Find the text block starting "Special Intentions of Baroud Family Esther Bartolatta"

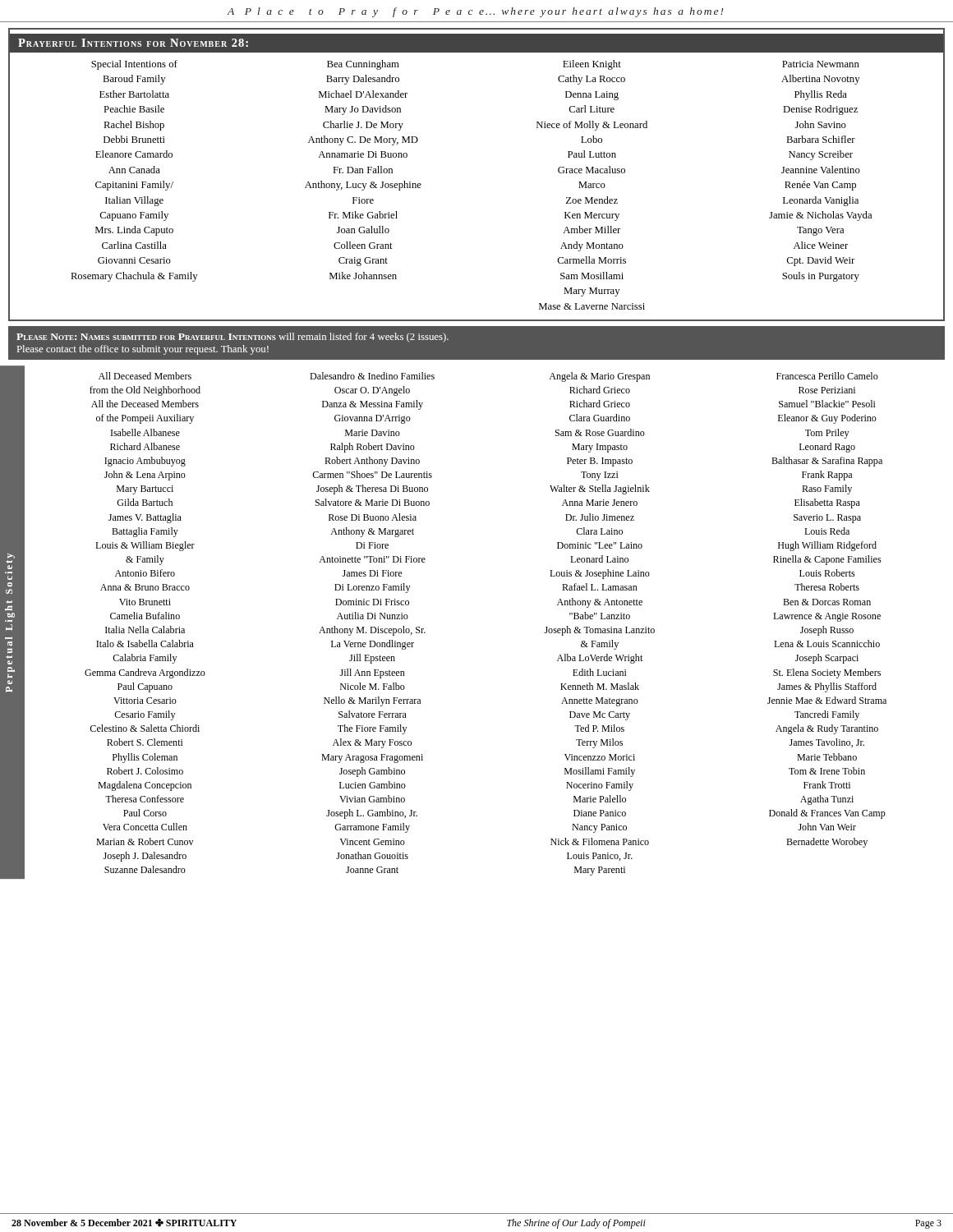click(134, 170)
